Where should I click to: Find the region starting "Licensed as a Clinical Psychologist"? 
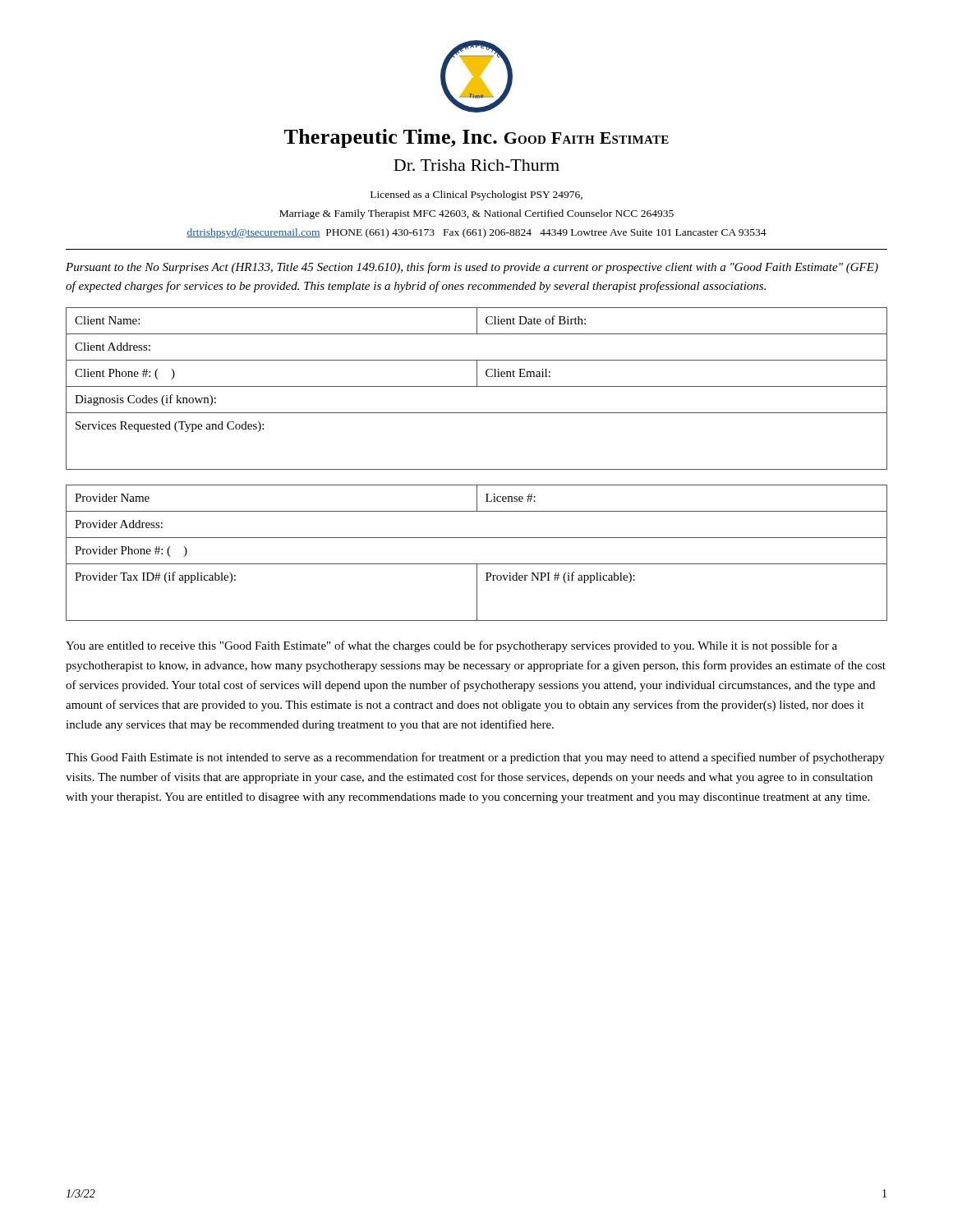476,213
